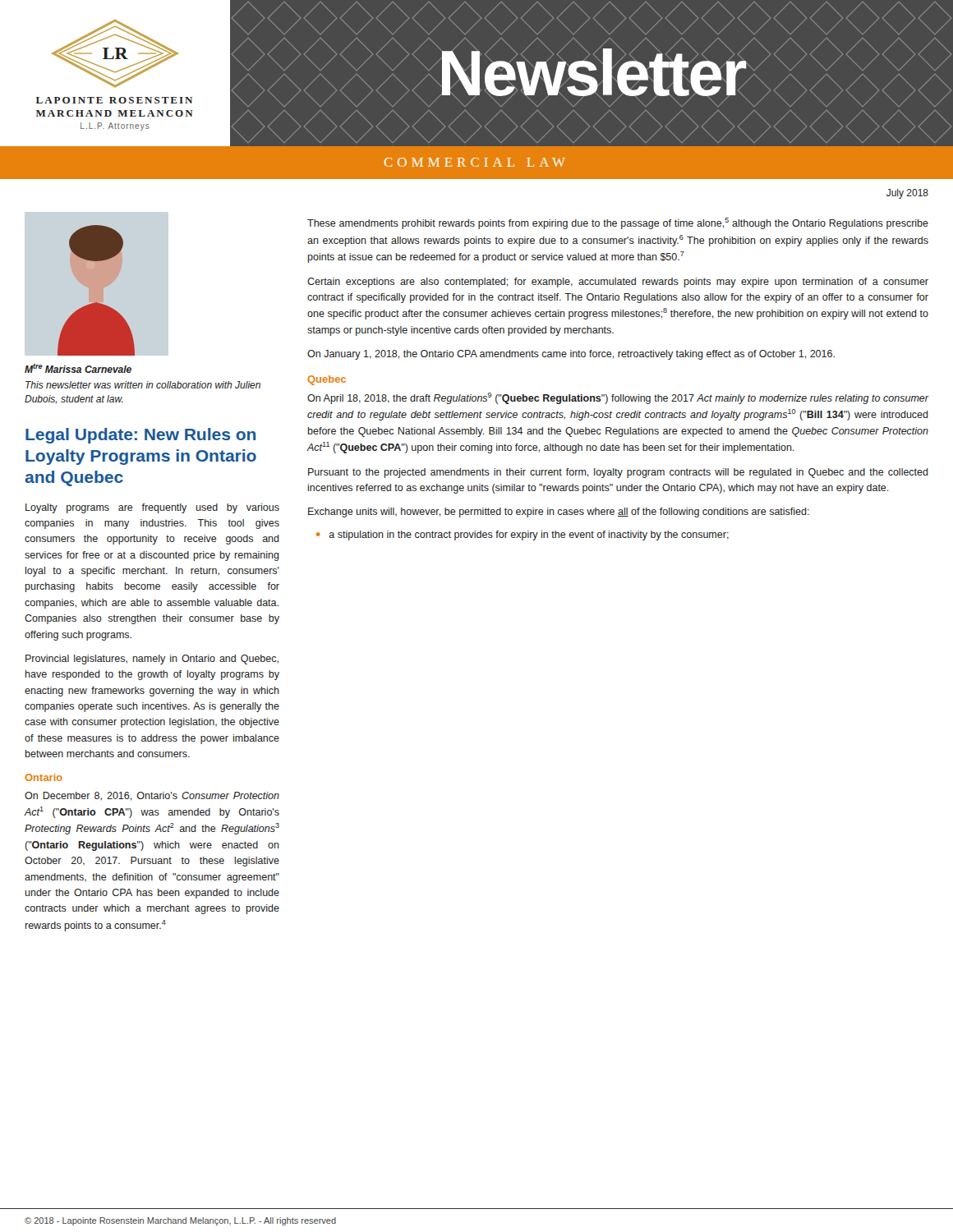
Task: Navigate to the passage starting "On April 18, 2018,"
Action: tap(618, 422)
